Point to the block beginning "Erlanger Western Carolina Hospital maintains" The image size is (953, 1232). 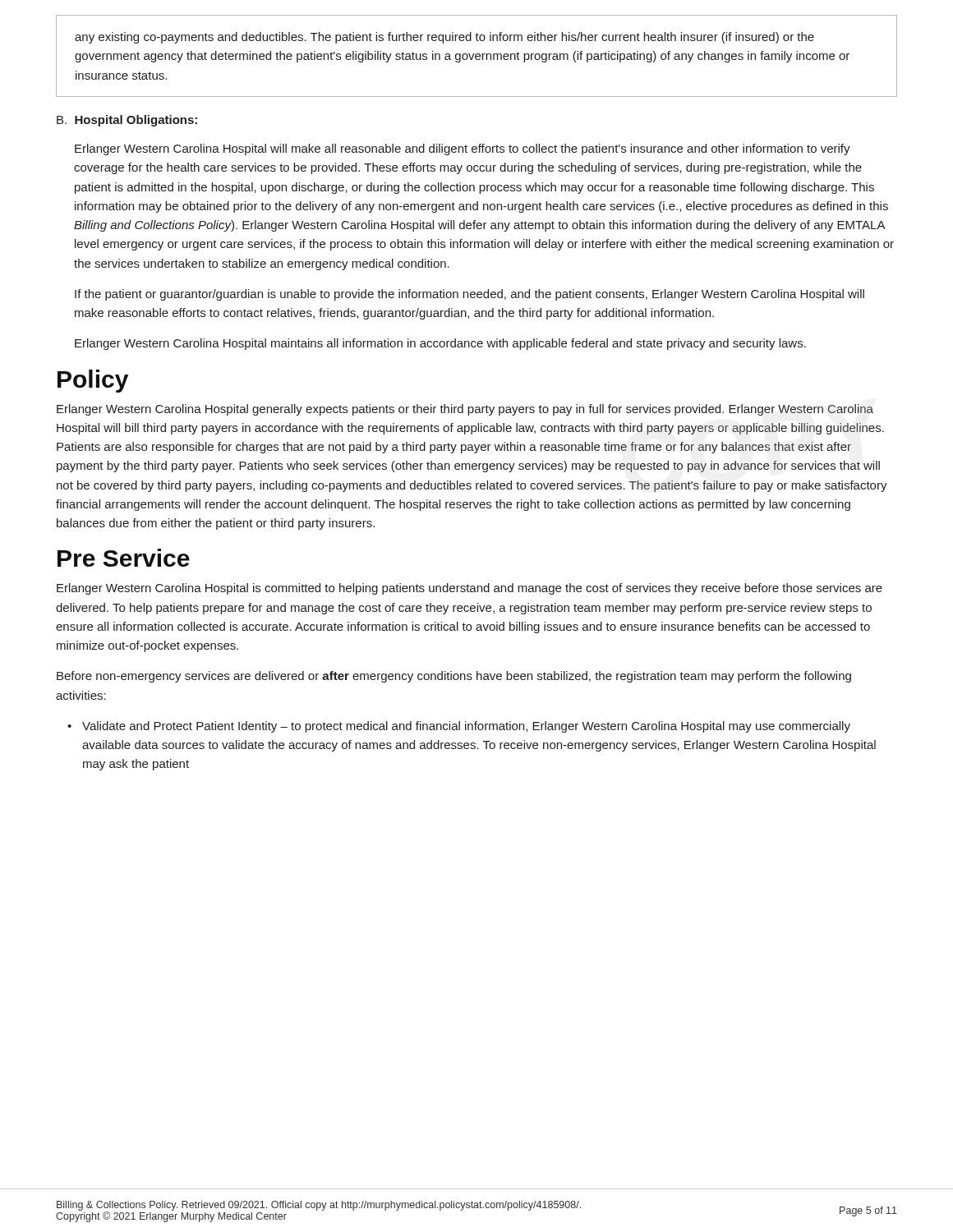486,343
